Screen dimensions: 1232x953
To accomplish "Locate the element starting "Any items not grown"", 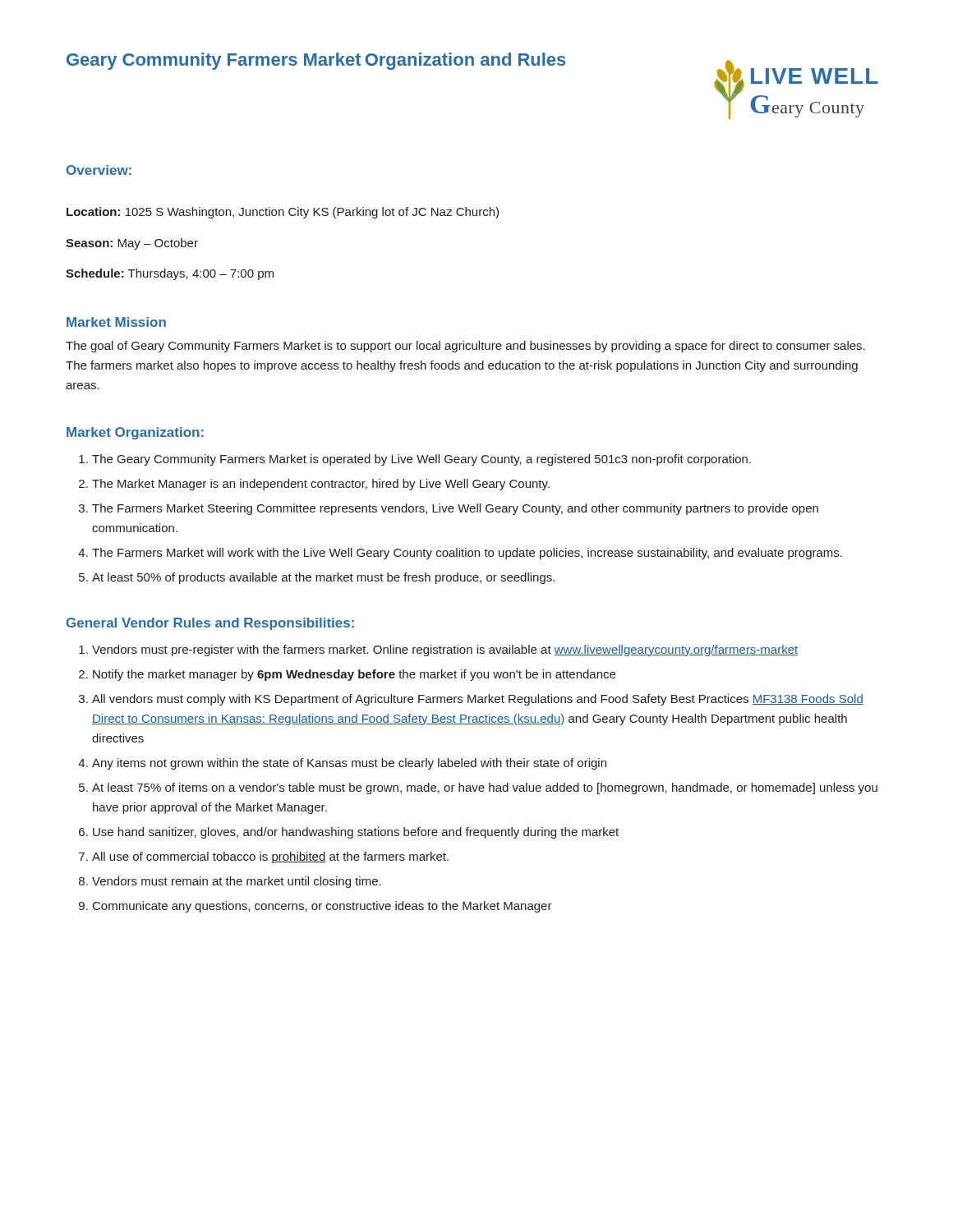I will click(476, 763).
